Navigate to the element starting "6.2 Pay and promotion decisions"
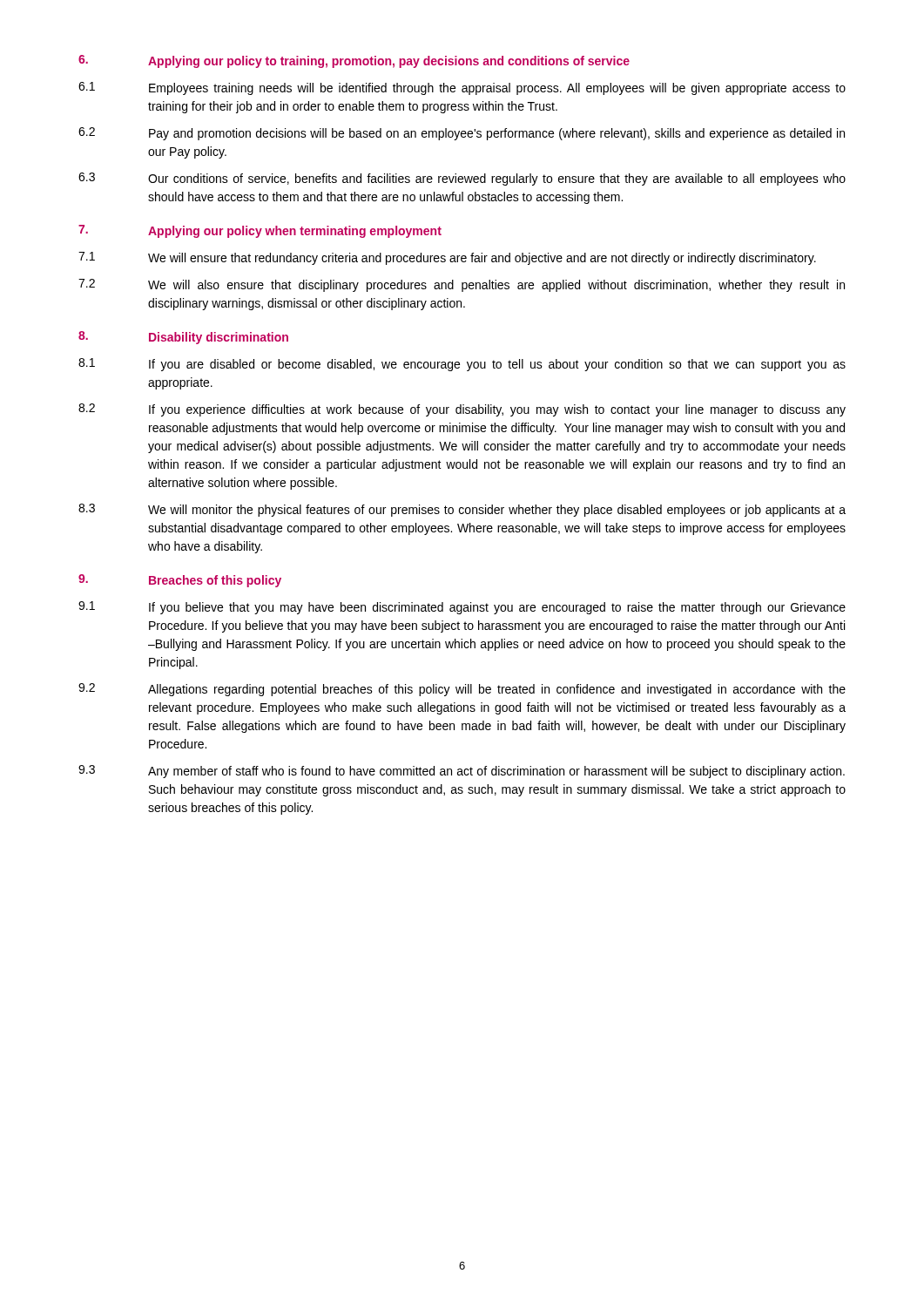924x1307 pixels. pos(462,143)
